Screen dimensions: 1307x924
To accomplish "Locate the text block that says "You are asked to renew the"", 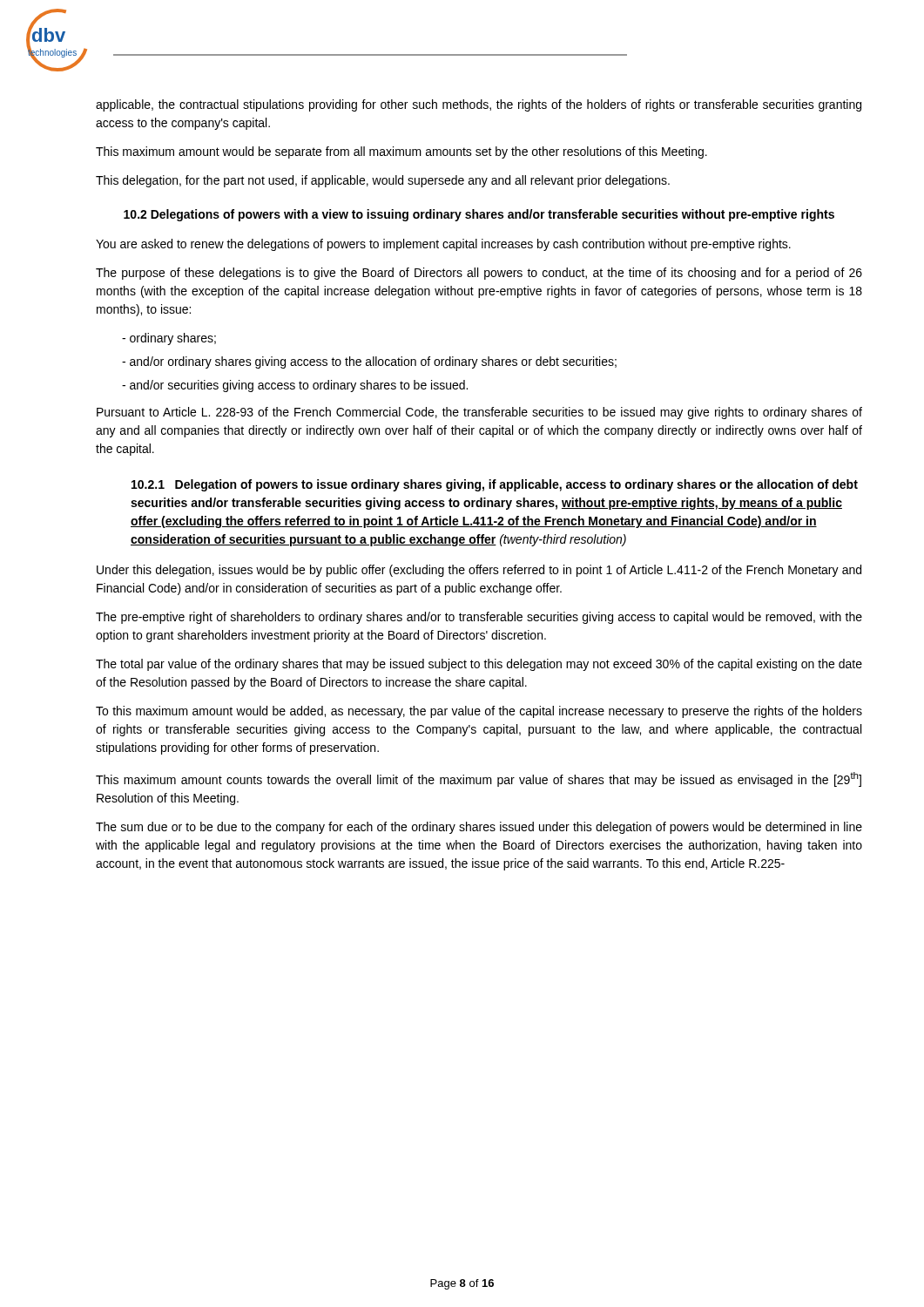I will click(479, 244).
